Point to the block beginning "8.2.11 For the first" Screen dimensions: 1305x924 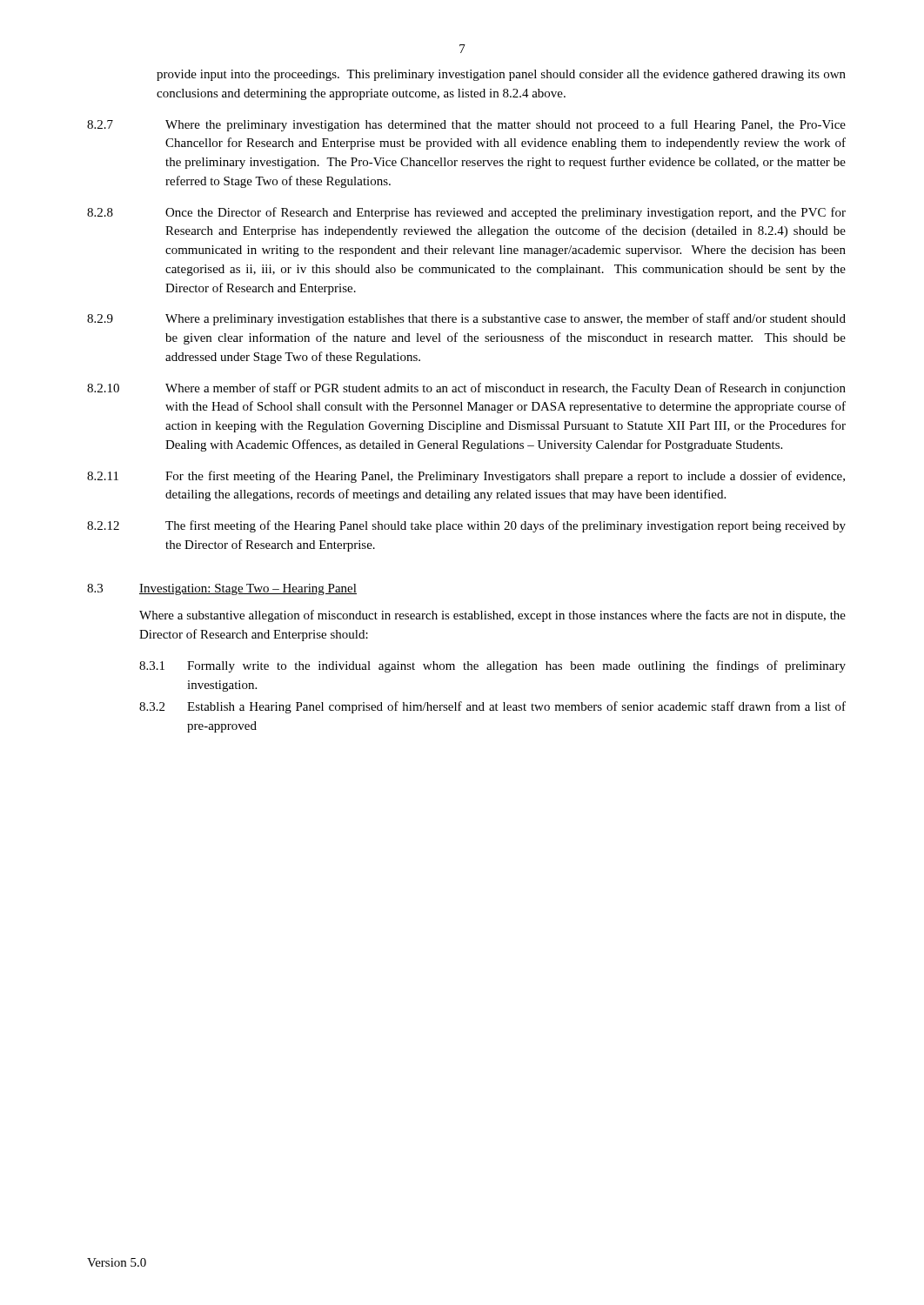click(x=466, y=486)
